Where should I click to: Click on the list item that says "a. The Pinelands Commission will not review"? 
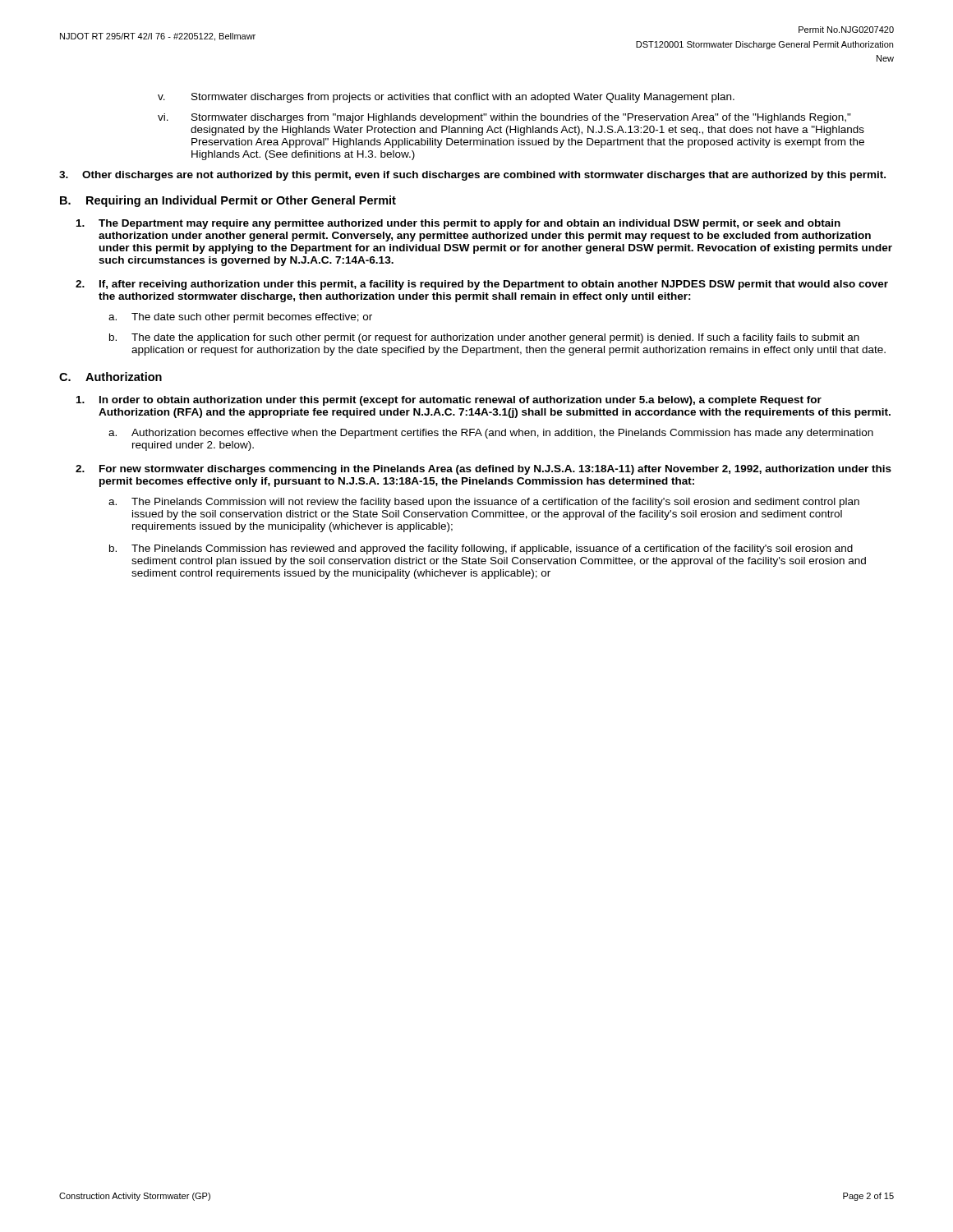[x=501, y=514]
